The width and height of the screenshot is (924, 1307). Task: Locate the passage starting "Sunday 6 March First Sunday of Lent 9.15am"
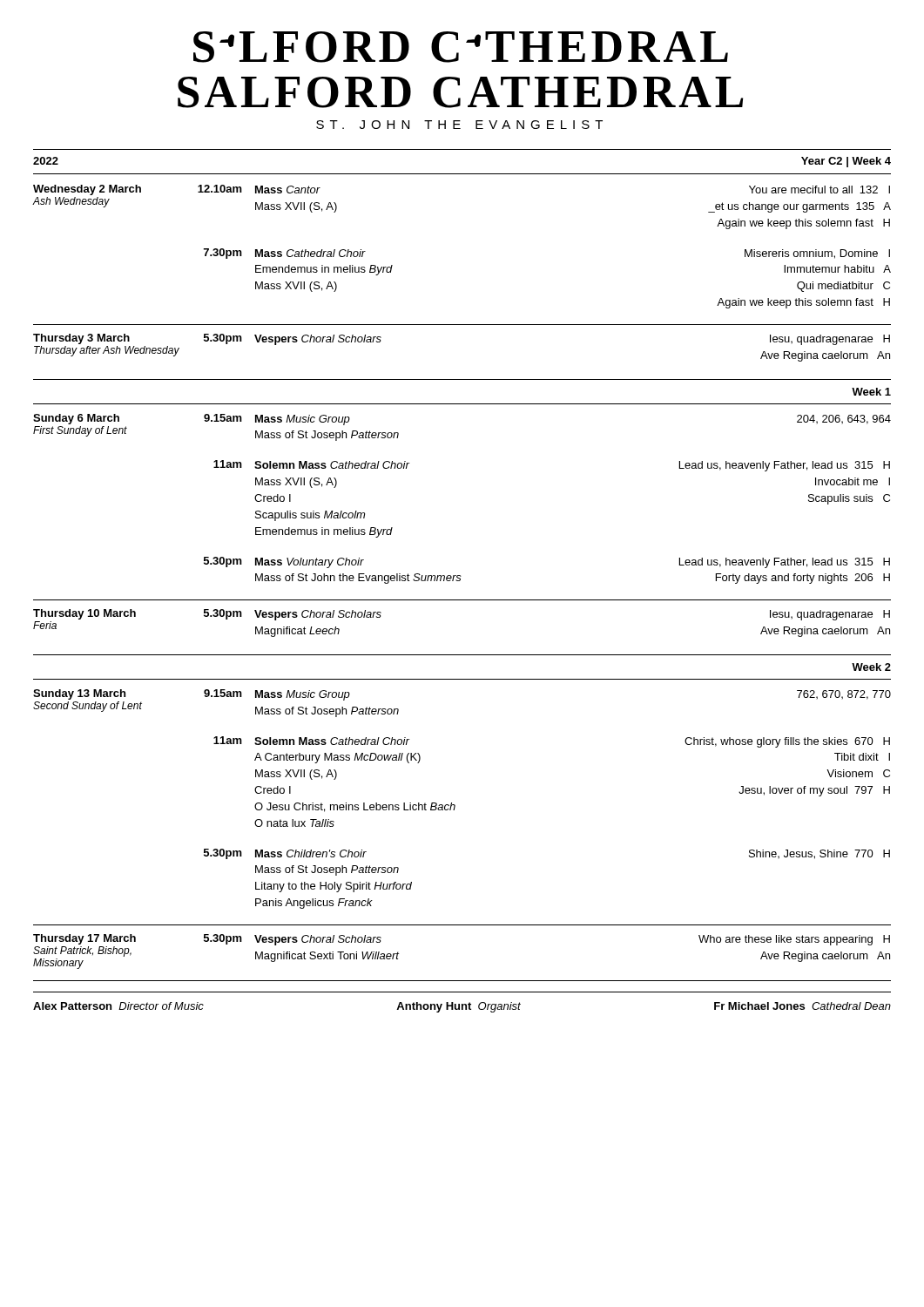tap(91, 428)
